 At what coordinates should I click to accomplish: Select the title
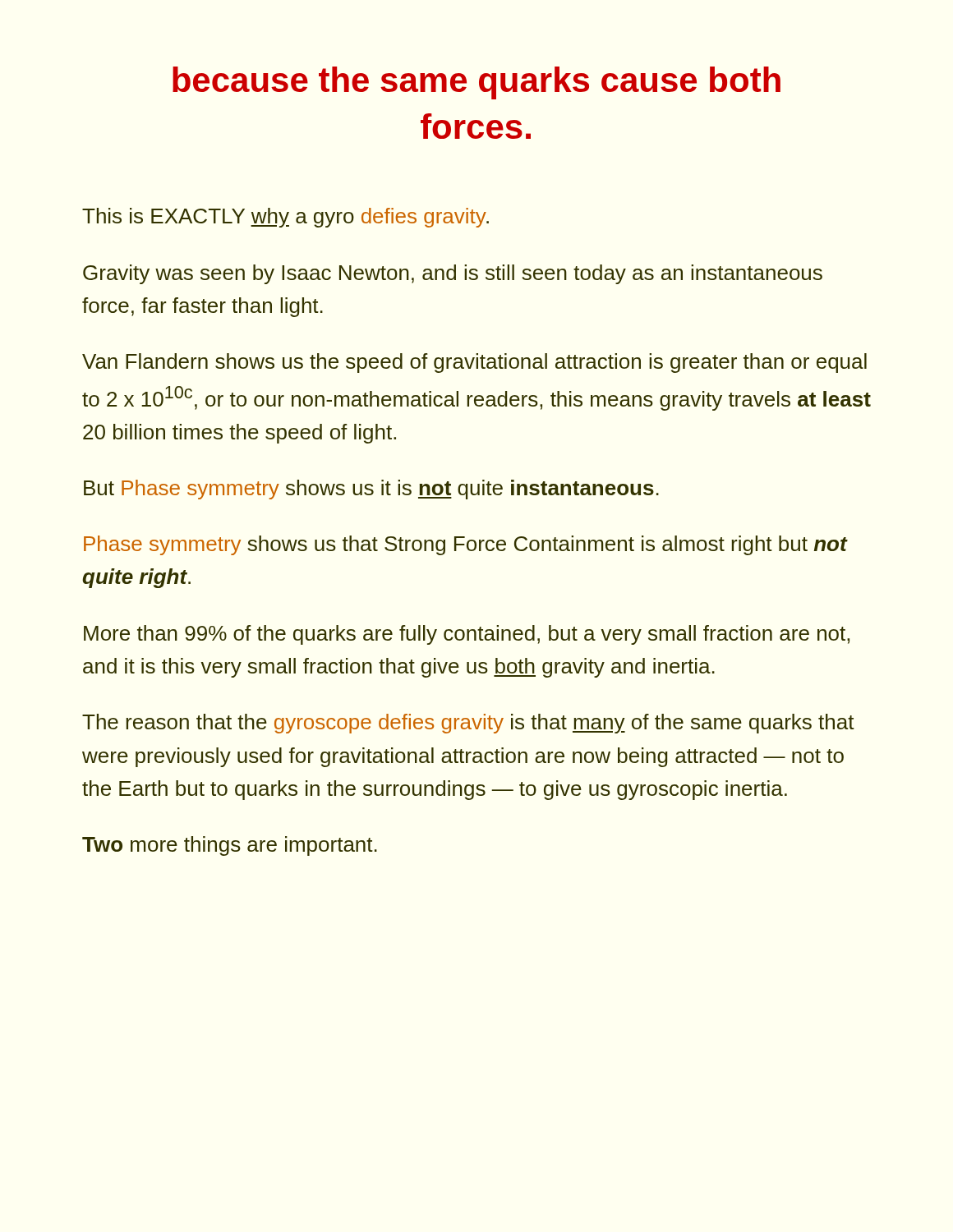tap(476, 103)
